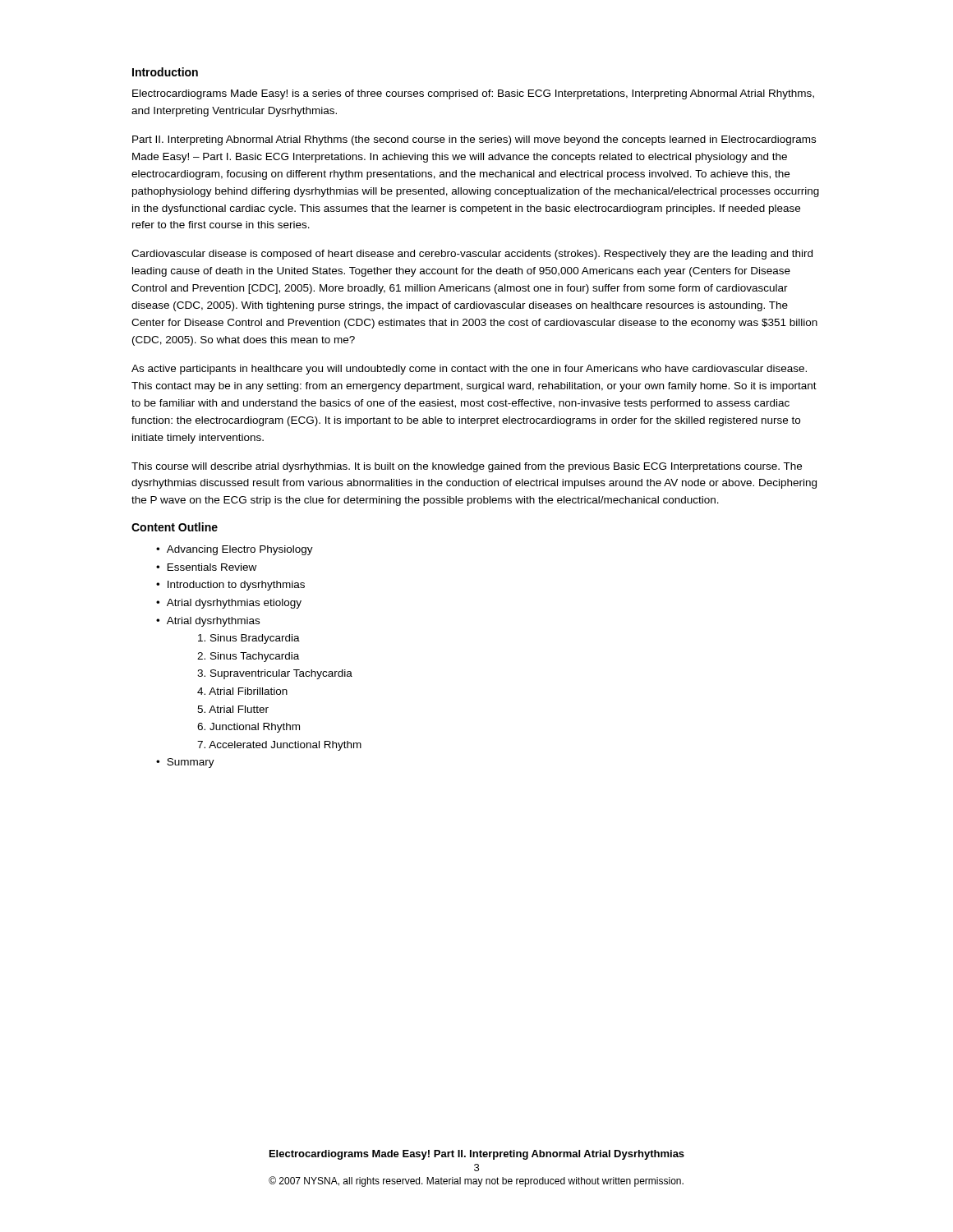Locate the text block that reads "Part II. Interpreting Abnormal Atrial Rhythms (the"
Screen dimensions: 1232x953
click(x=475, y=182)
